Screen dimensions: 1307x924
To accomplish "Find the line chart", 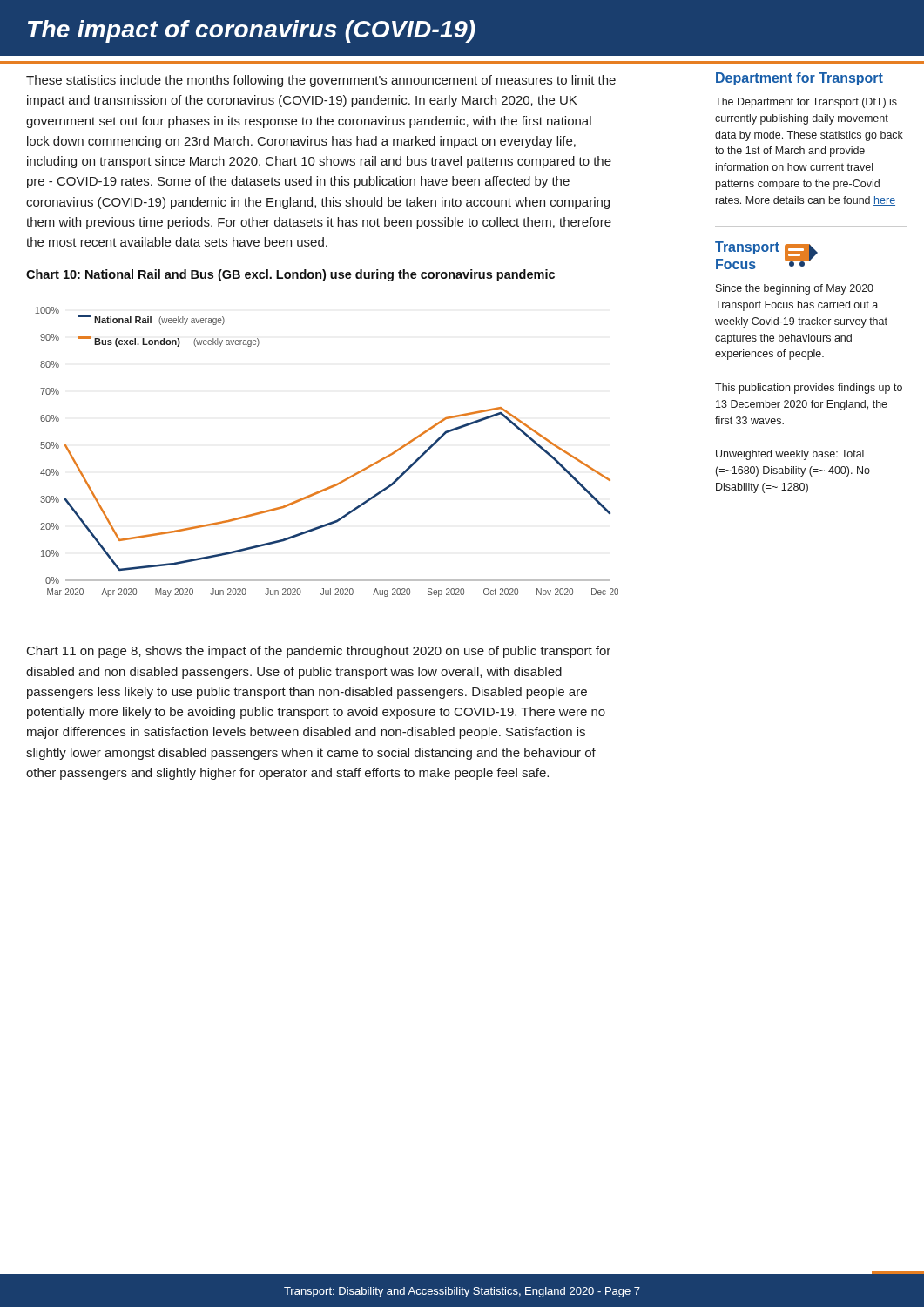I will 322,458.
